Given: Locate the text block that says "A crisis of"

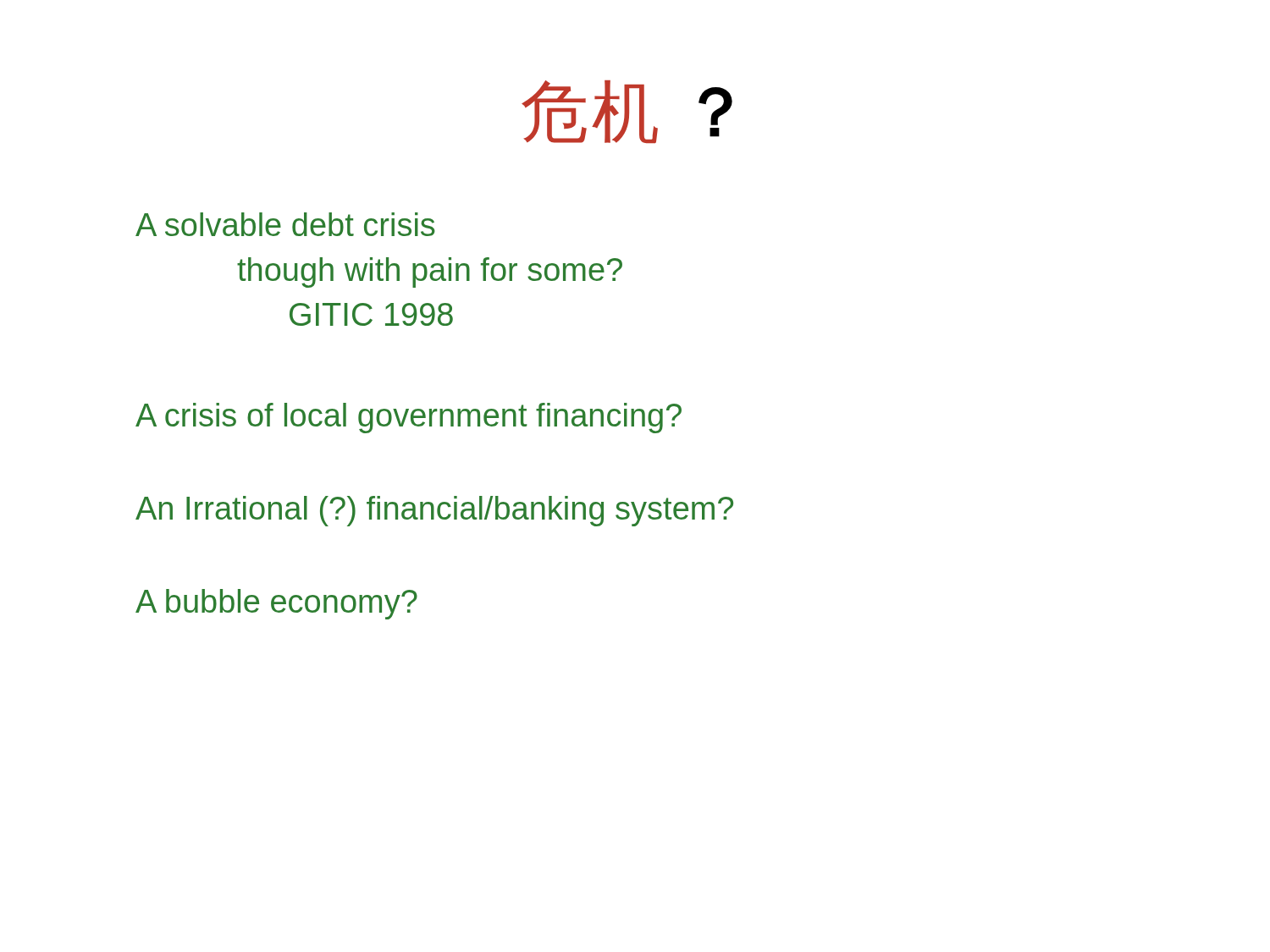Looking at the screenshot, I should pyautogui.click(x=409, y=416).
